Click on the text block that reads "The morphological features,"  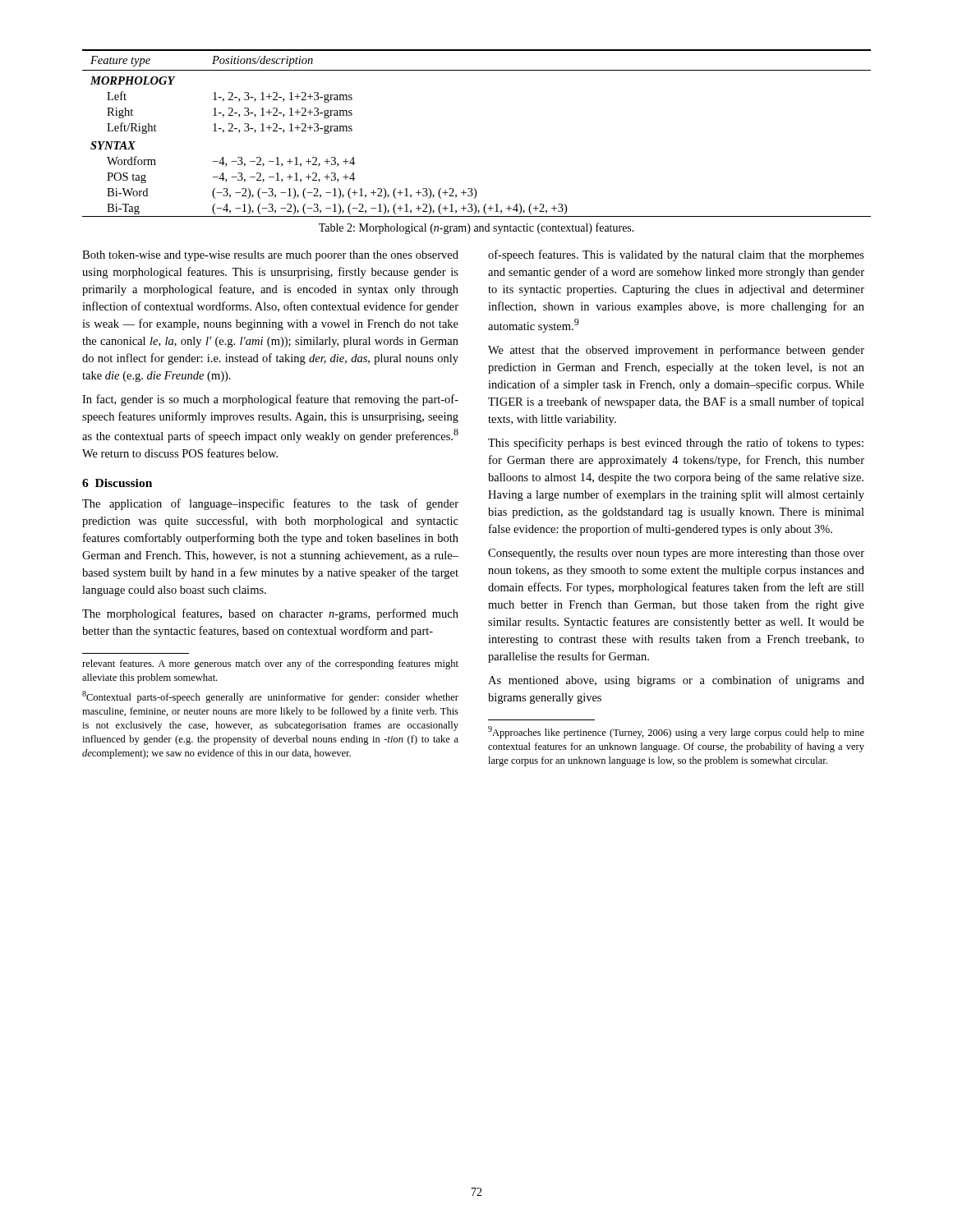click(x=270, y=623)
